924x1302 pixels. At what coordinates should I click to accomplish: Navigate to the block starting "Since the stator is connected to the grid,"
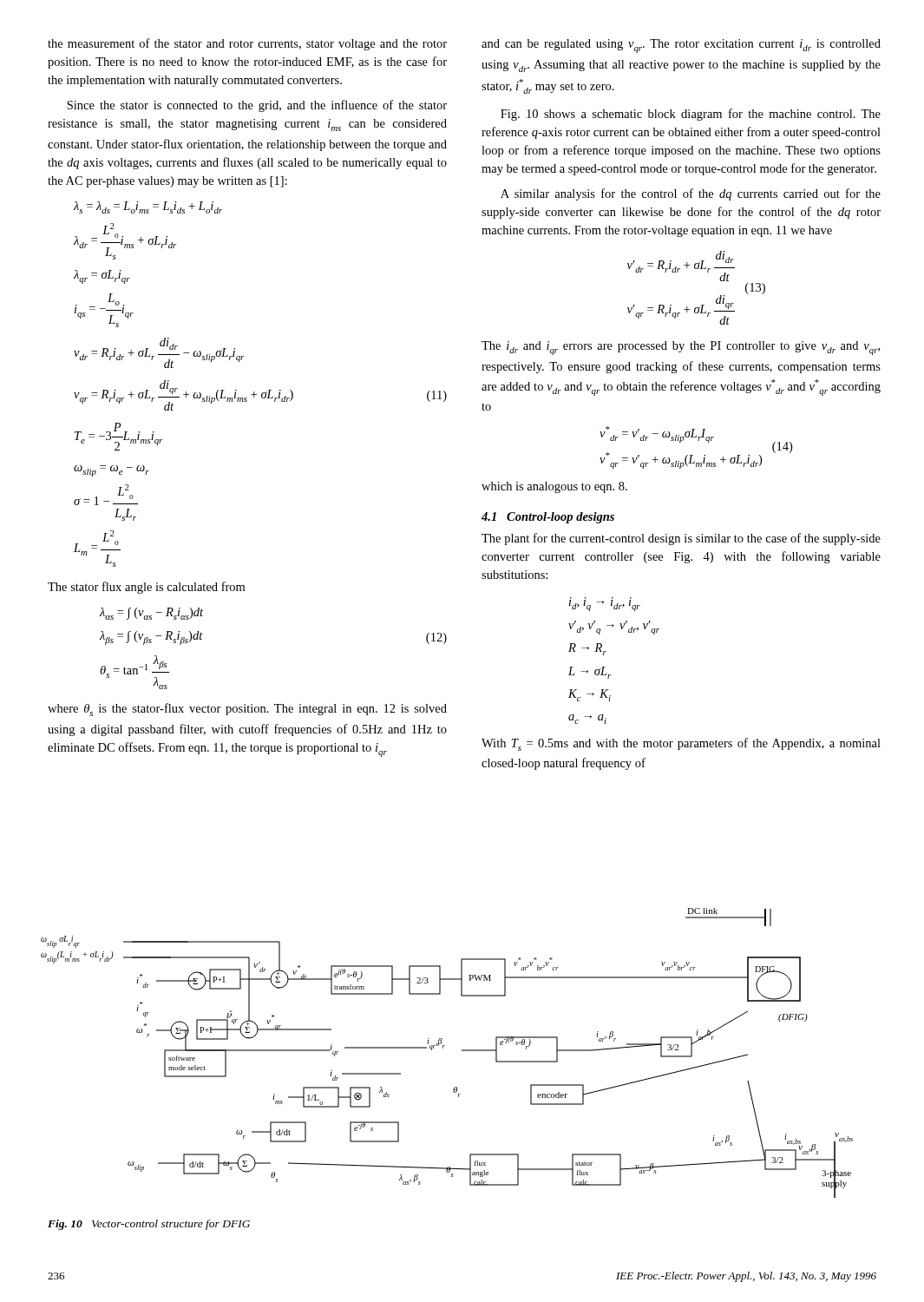click(247, 143)
